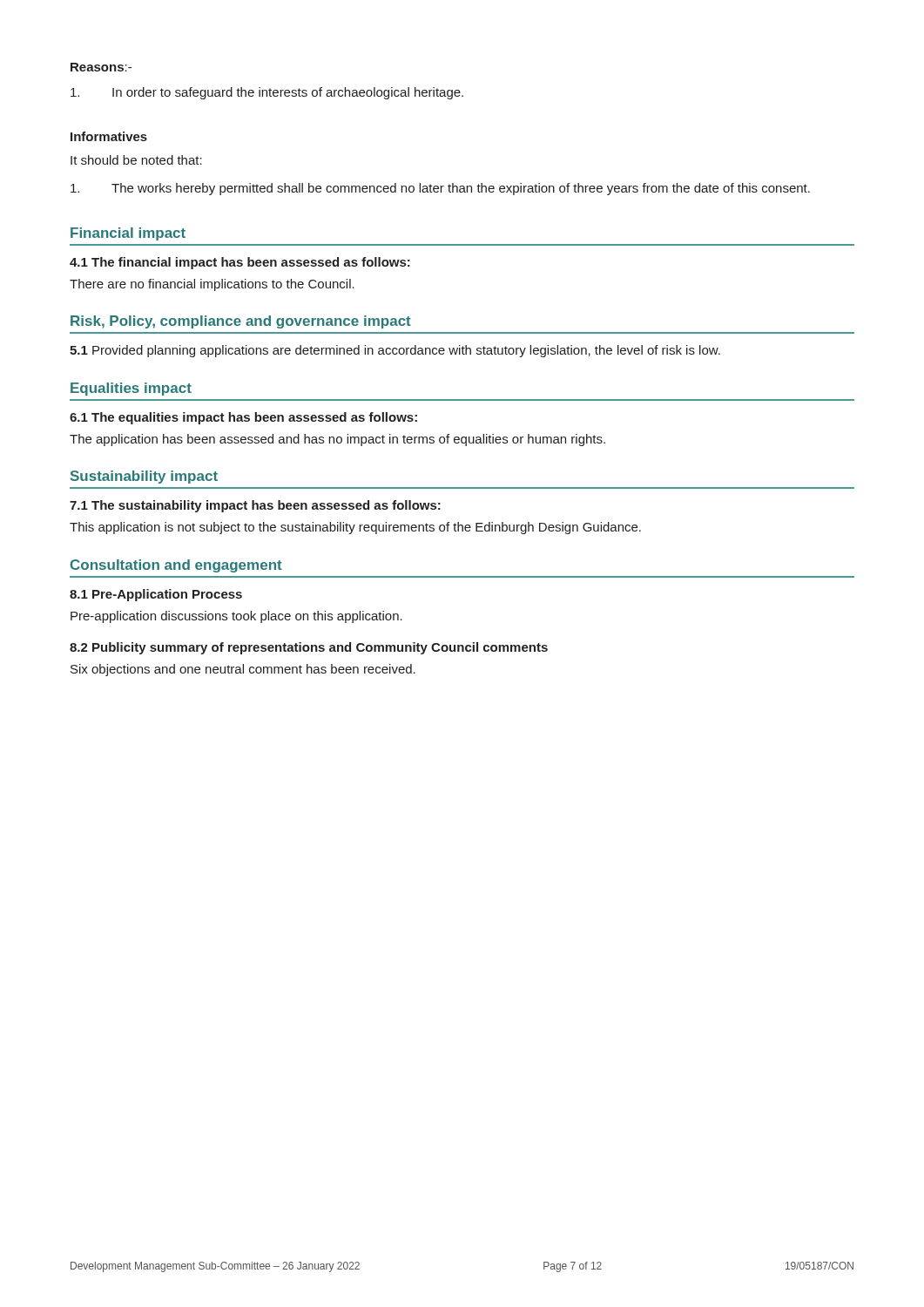Click on the section header that reads "Consultation and engagement"
The width and height of the screenshot is (924, 1307).
[x=176, y=565]
